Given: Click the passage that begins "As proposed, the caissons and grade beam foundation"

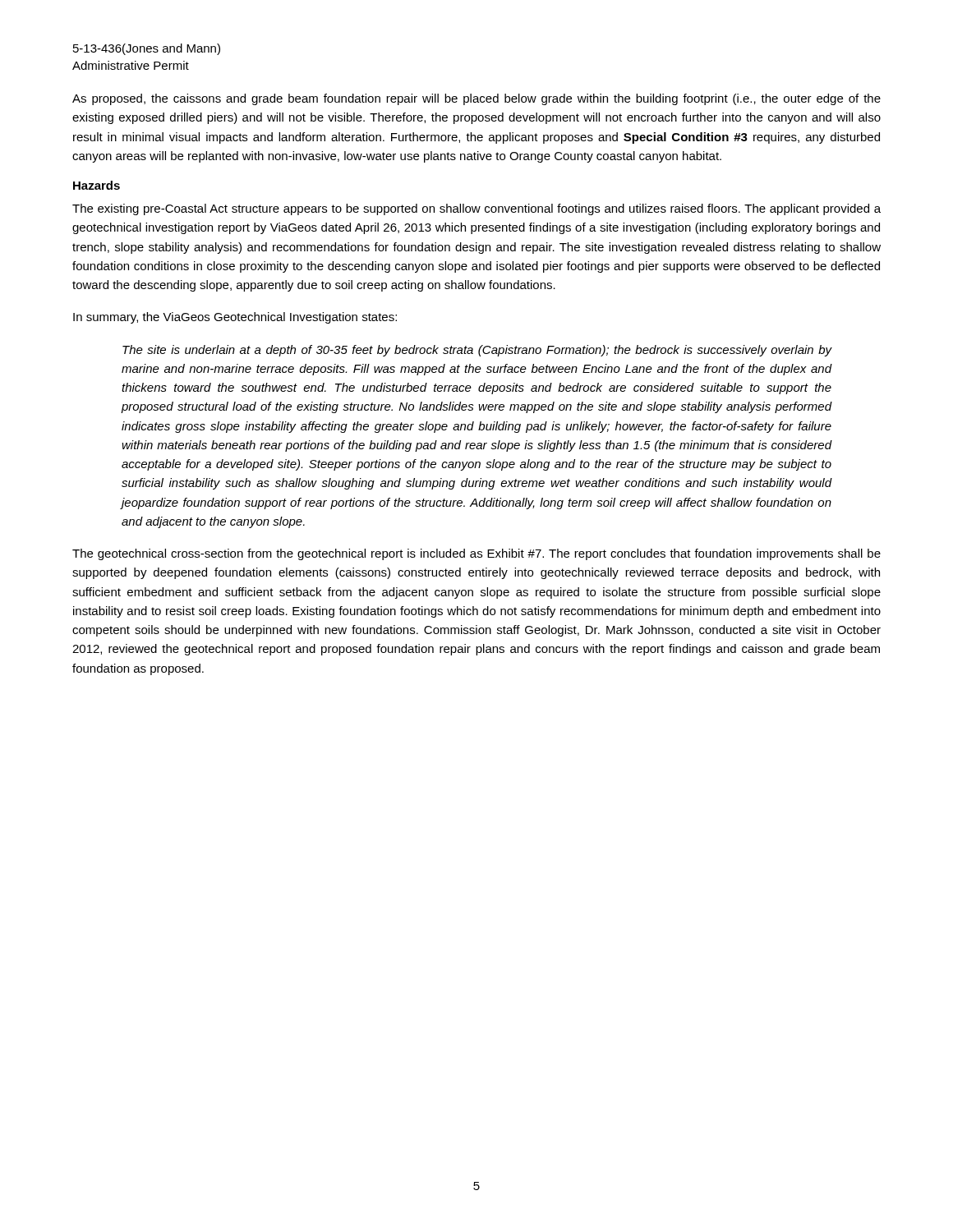Looking at the screenshot, I should [x=476, y=127].
